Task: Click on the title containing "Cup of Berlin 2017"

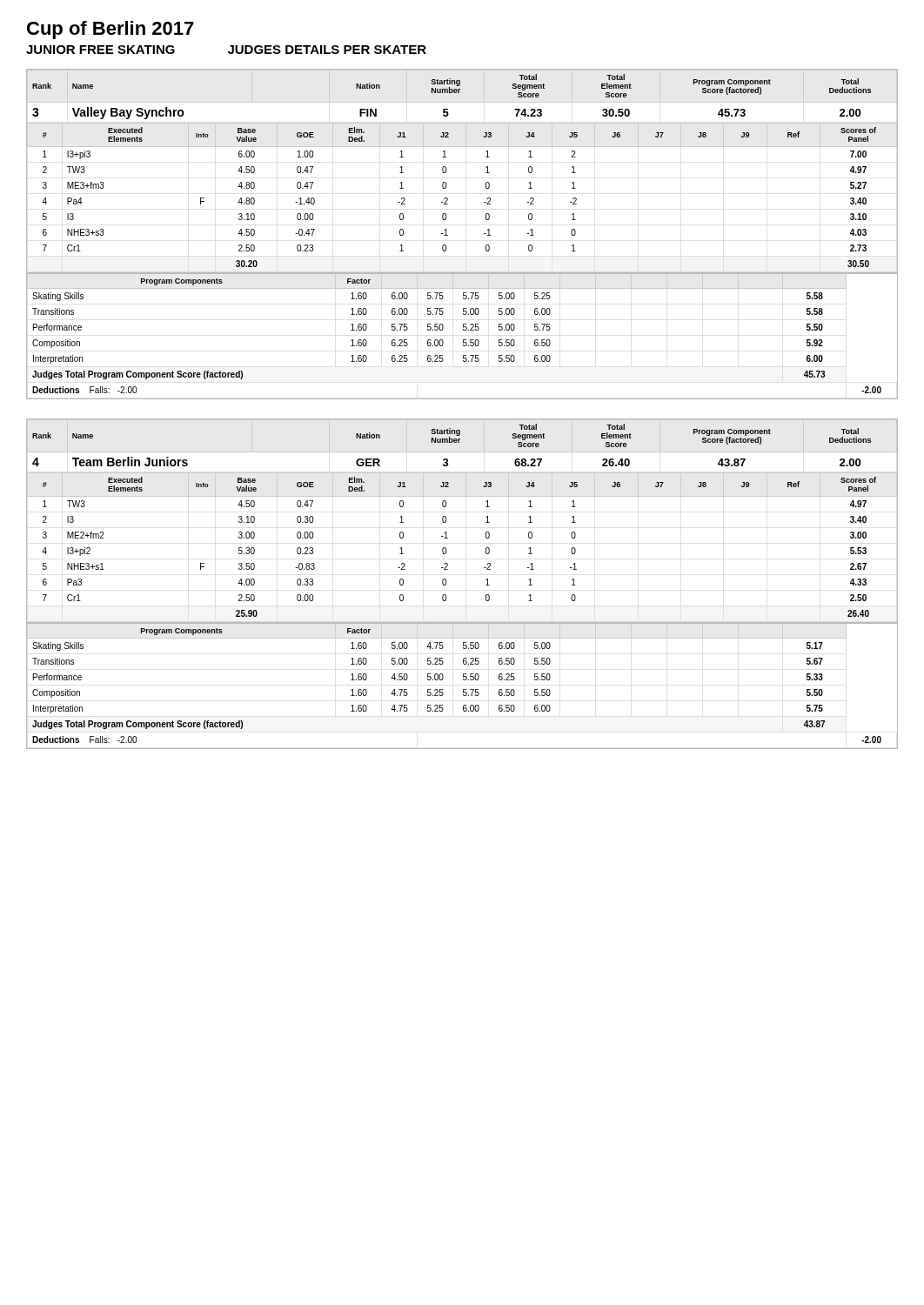Action: [110, 28]
